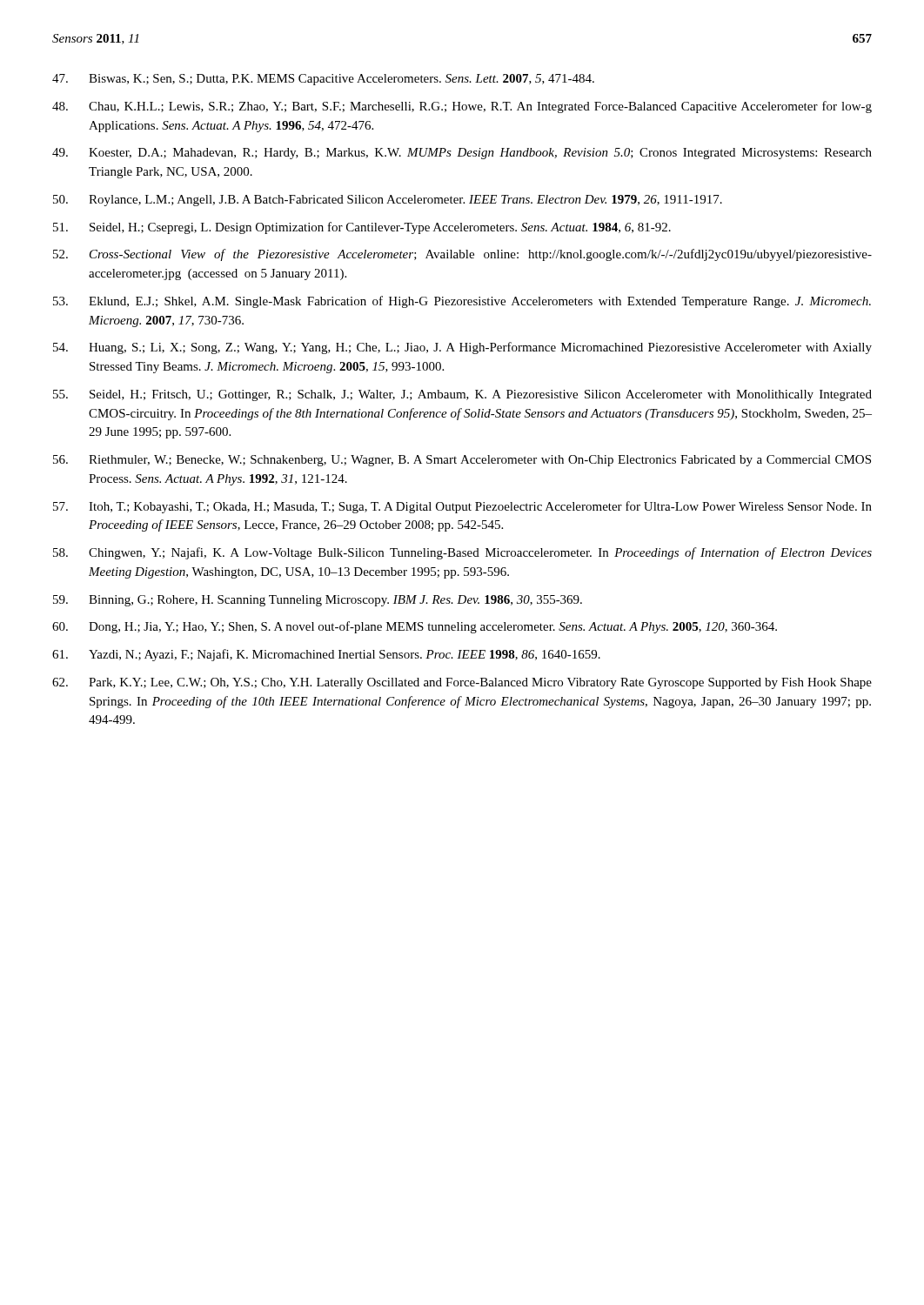
Task: Locate the block of text that opens with "49. Koester, D.A.;"
Action: (462, 163)
